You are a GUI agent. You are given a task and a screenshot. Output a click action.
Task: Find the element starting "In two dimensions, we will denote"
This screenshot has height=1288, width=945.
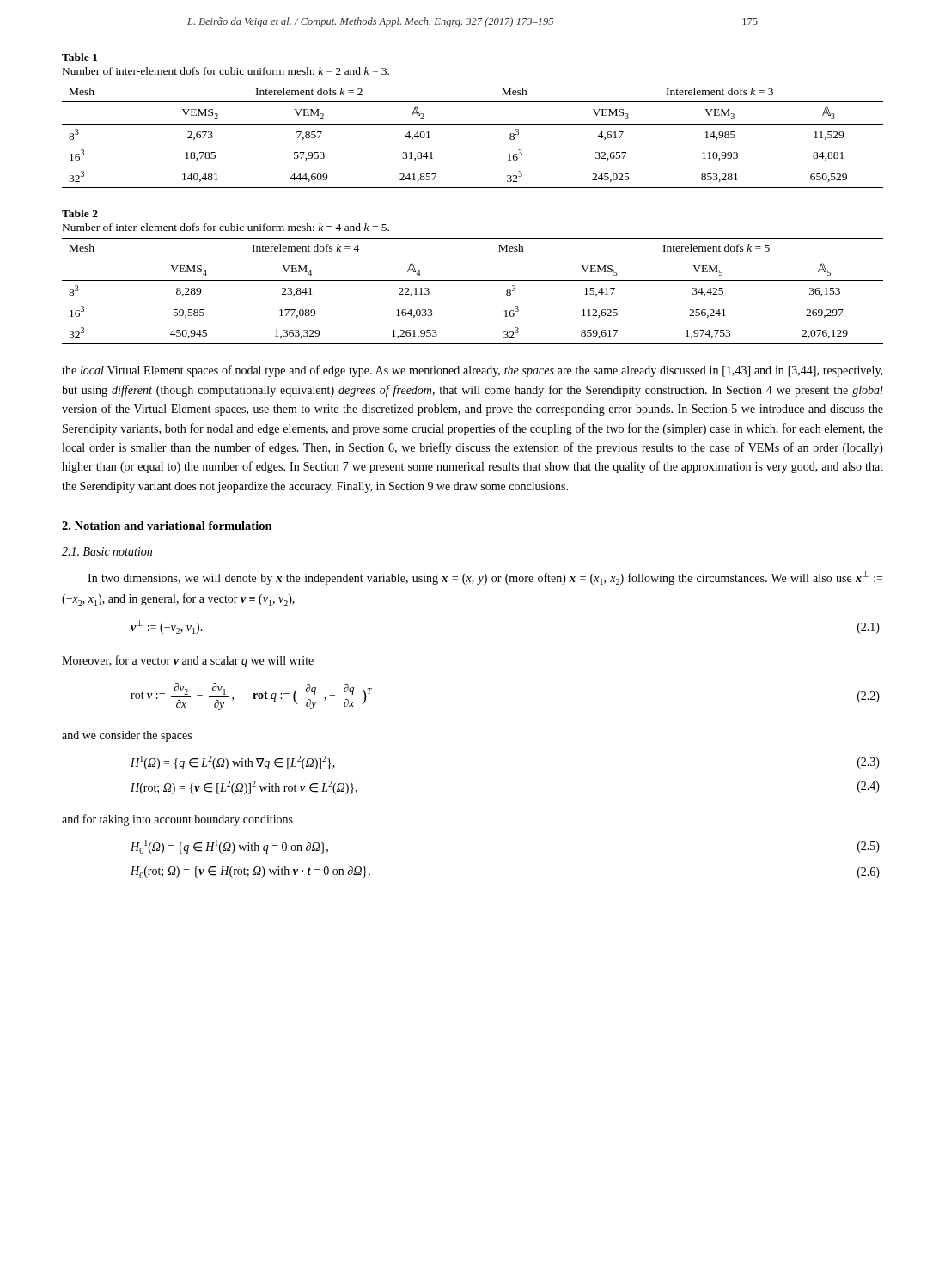(472, 588)
